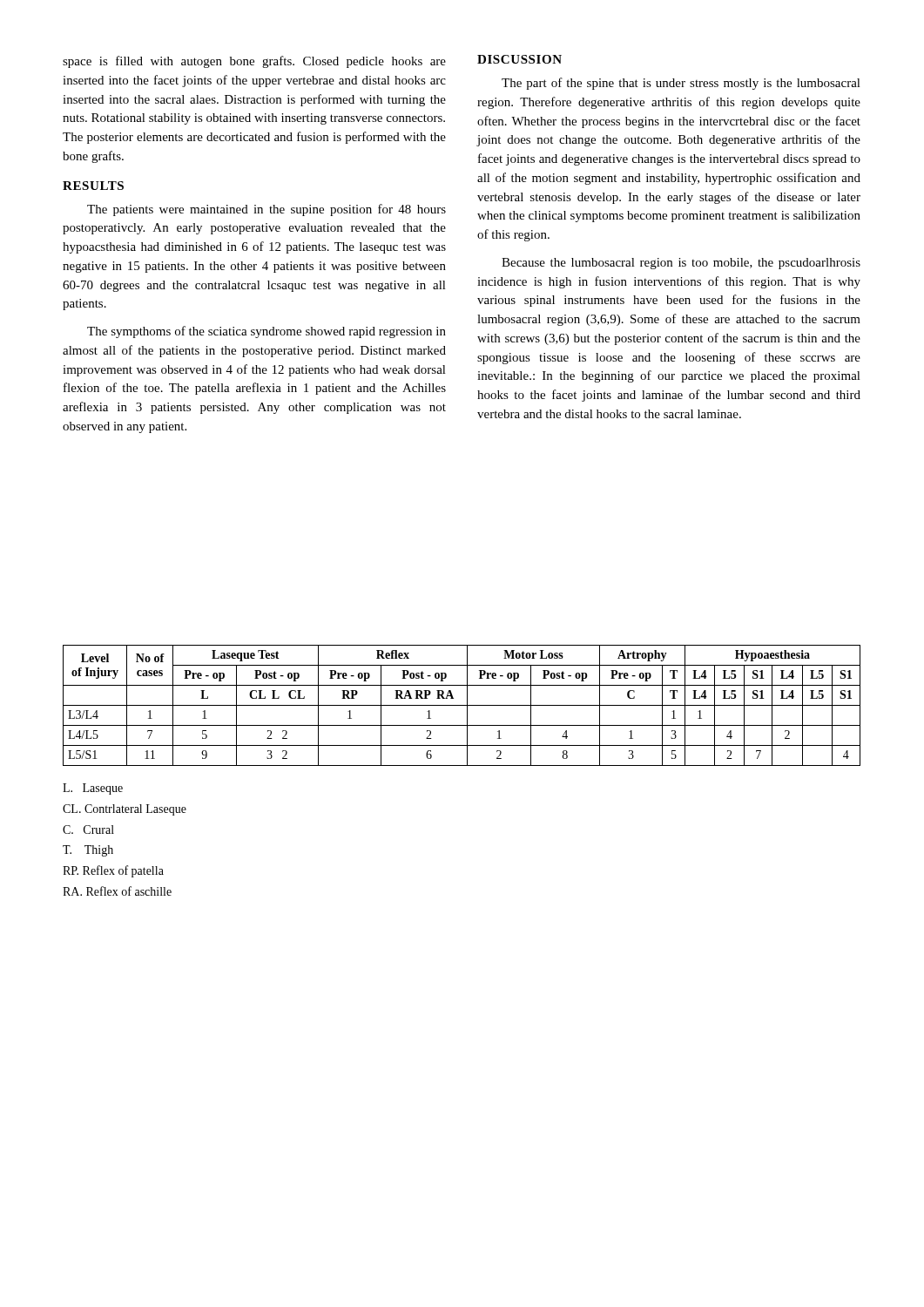Point to "C. Crural"
This screenshot has height=1307, width=924.
click(x=88, y=830)
